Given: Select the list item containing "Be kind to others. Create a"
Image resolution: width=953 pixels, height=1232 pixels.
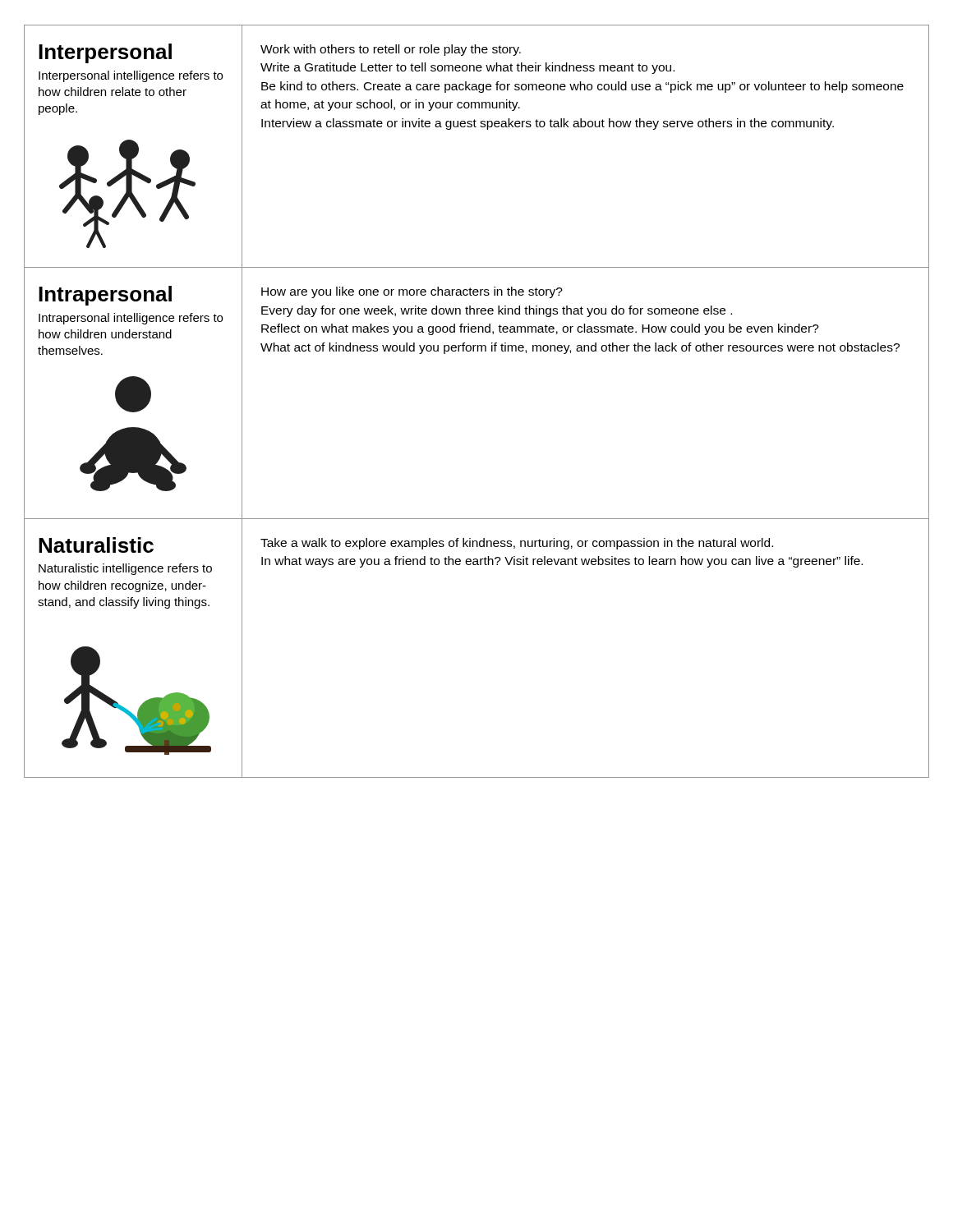Looking at the screenshot, I should tap(585, 96).
